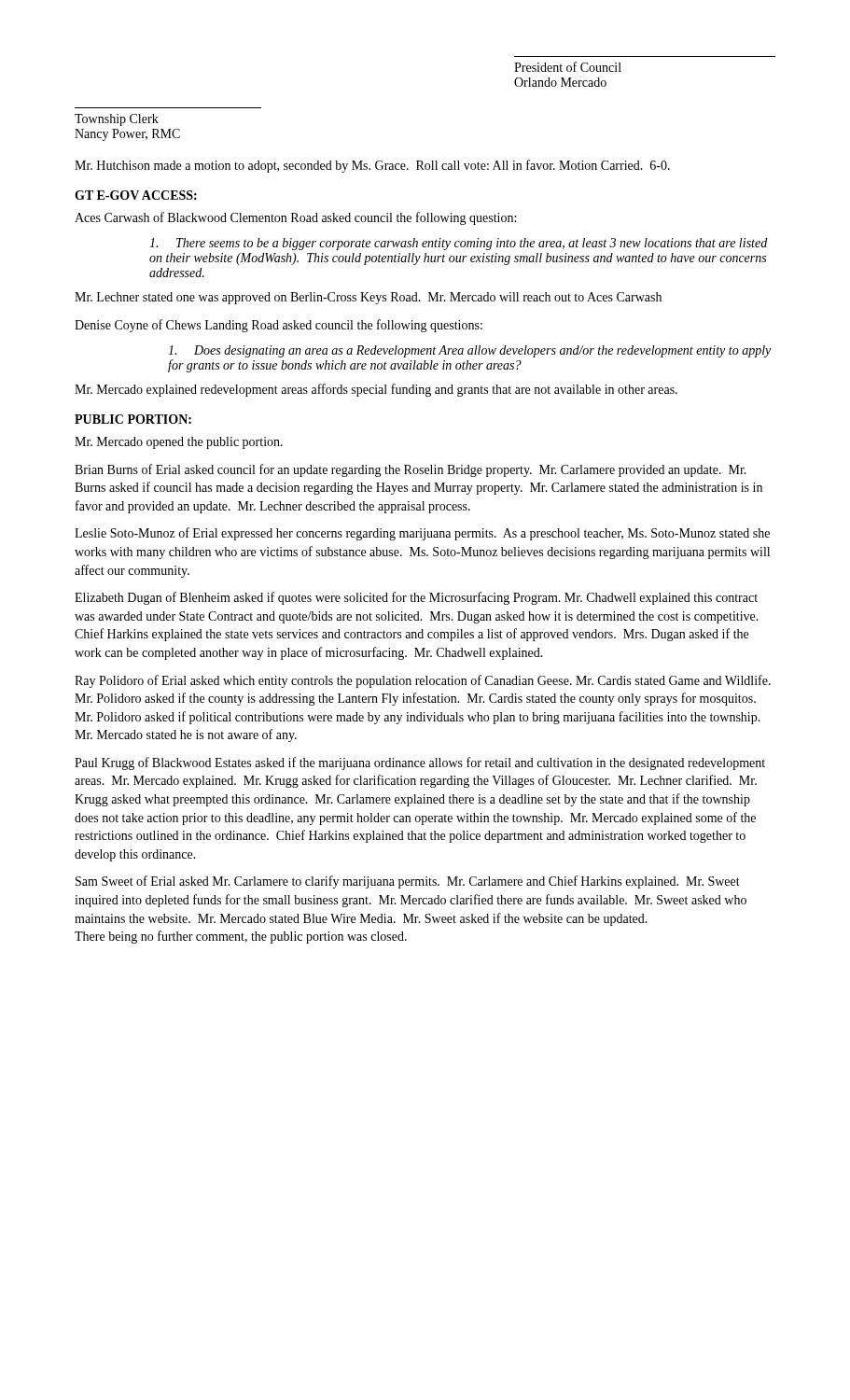Locate the text block containing "Leslie Soto-Munoz of Erial expressed her concerns regarding"
Image resolution: width=850 pixels, height=1400 pixels.
423,552
